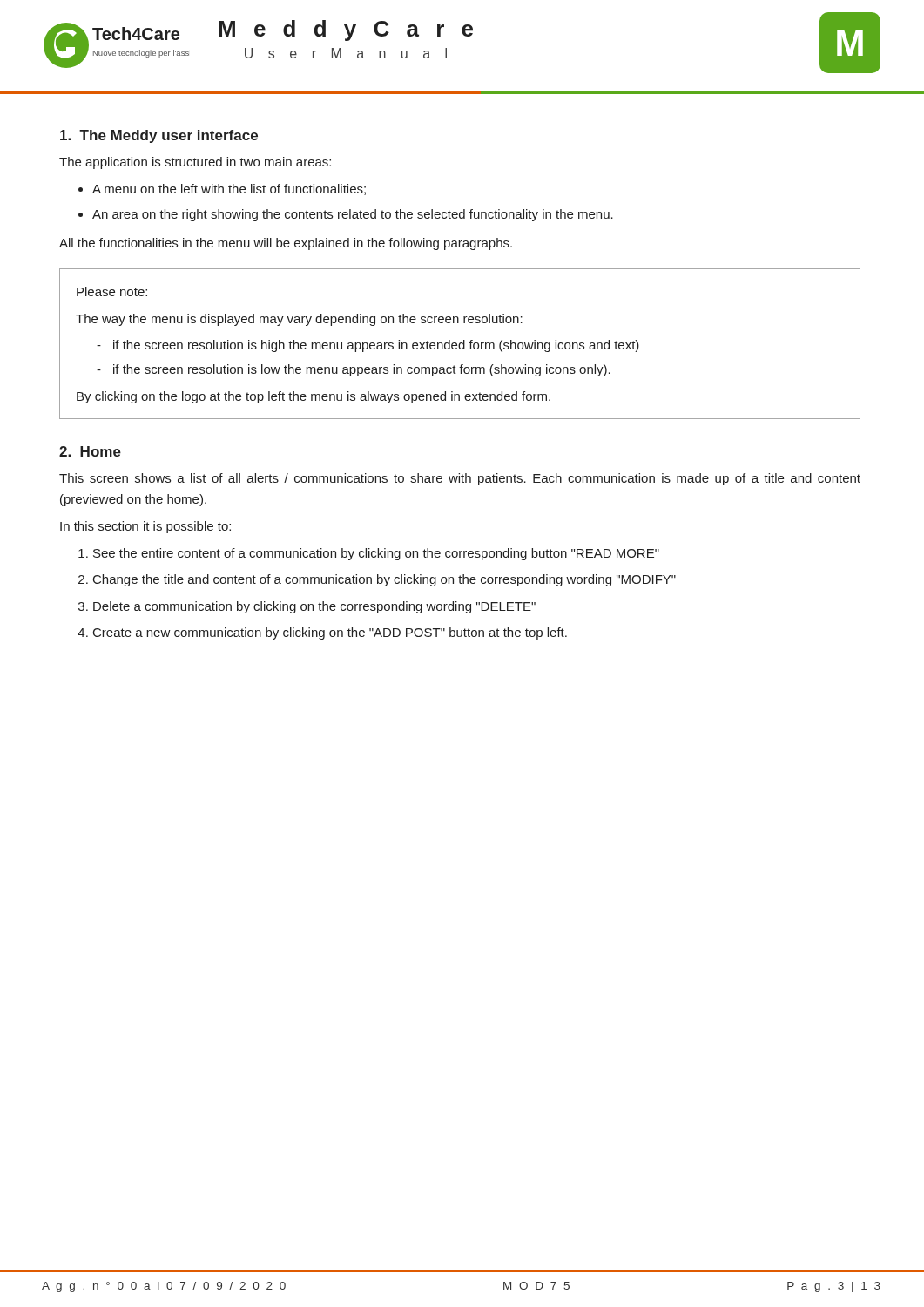The width and height of the screenshot is (924, 1307).
Task: Select the text block starting "Create a new communication by"
Action: pyautogui.click(x=330, y=632)
